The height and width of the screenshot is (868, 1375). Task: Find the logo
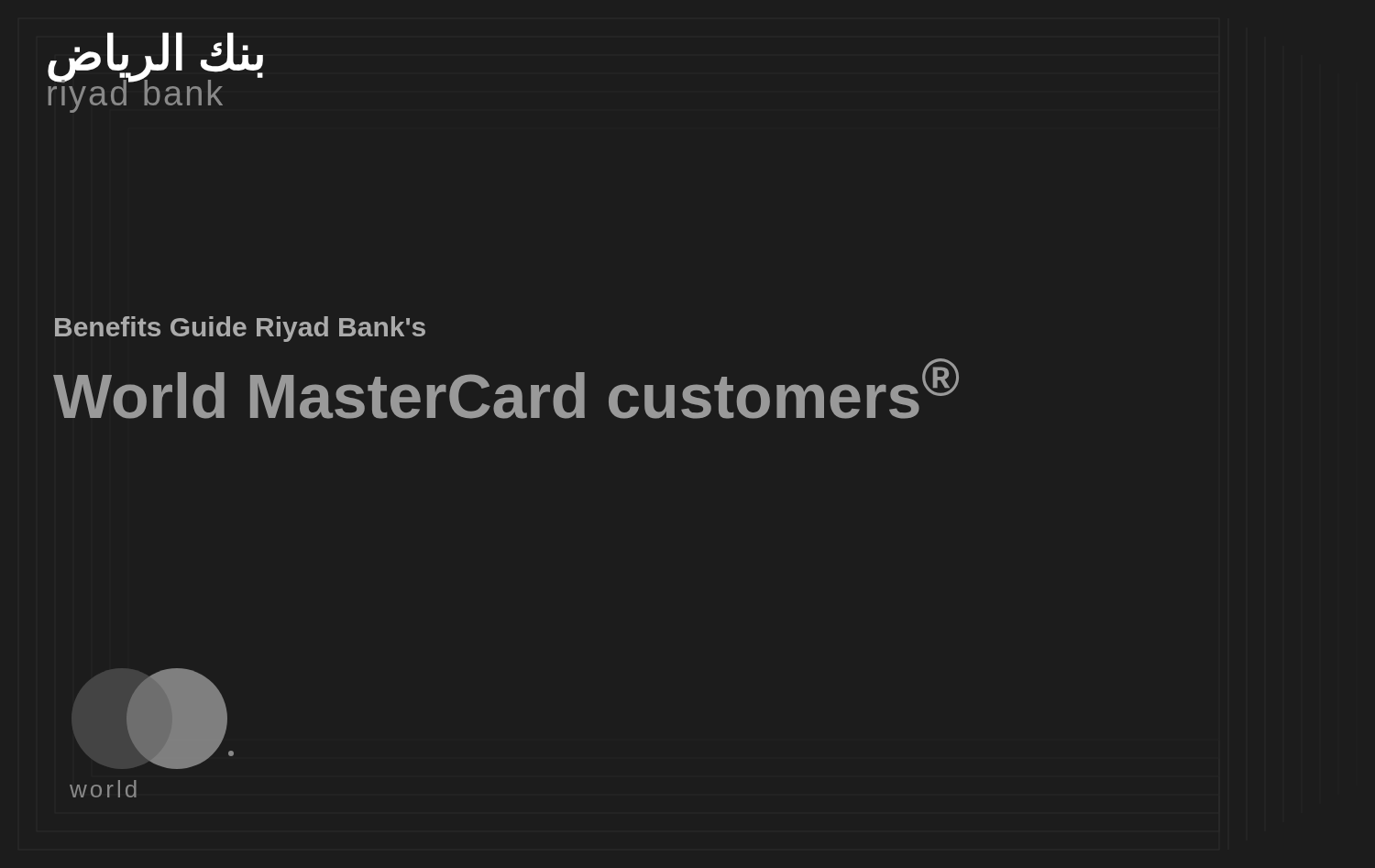(x=149, y=735)
